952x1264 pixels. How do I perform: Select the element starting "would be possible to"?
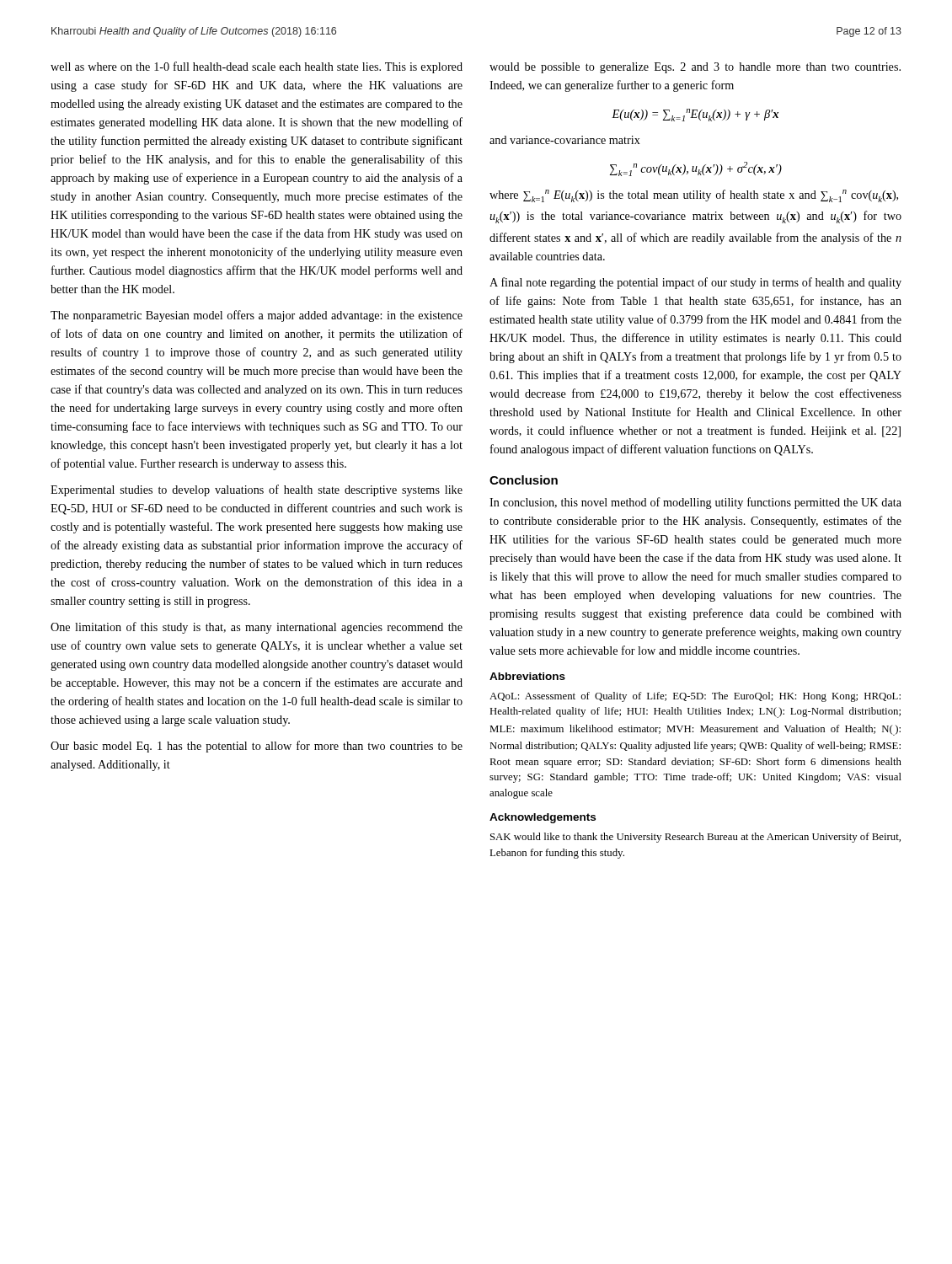[x=695, y=76]
